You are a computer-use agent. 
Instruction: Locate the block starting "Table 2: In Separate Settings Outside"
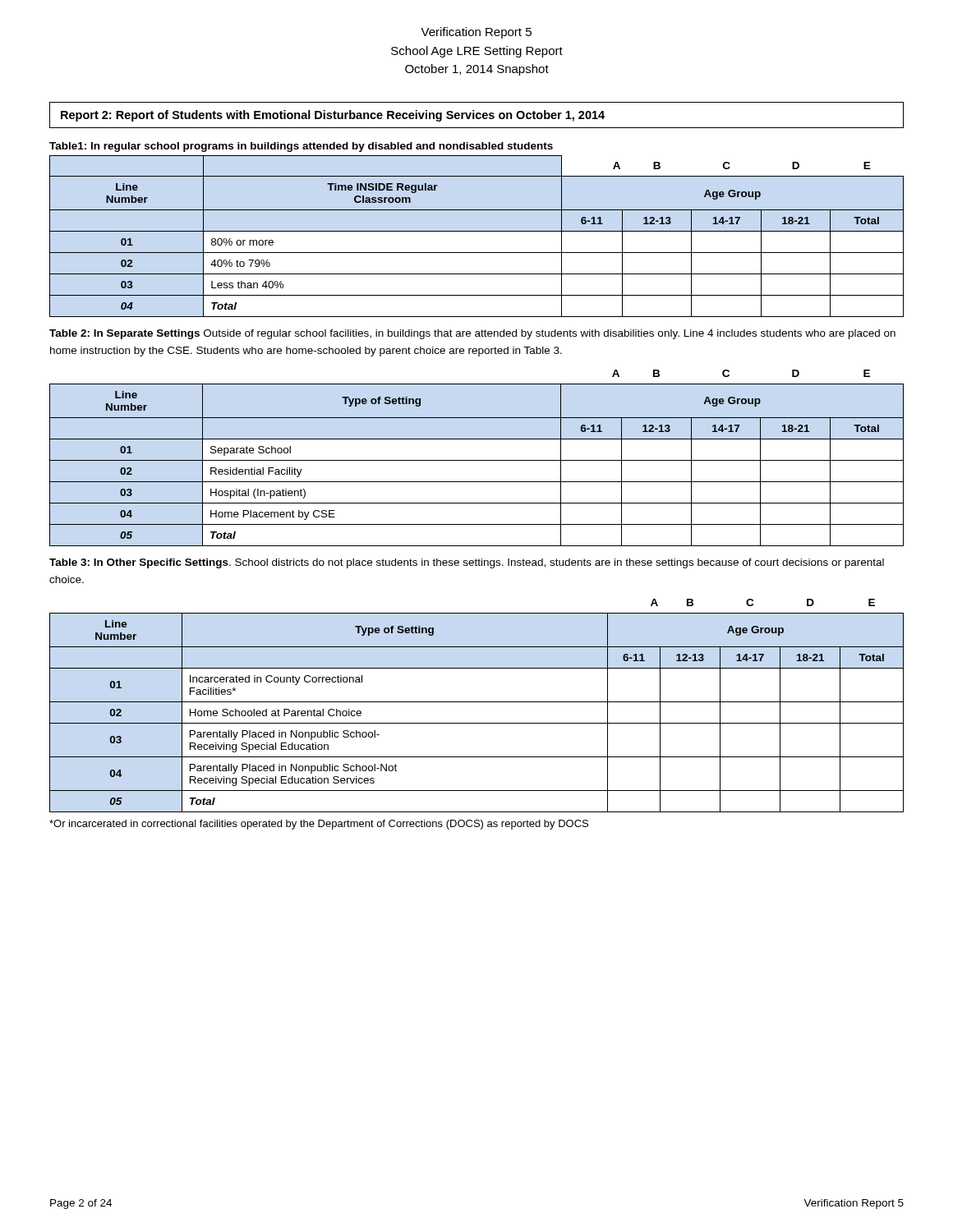(x=473, y=342)
